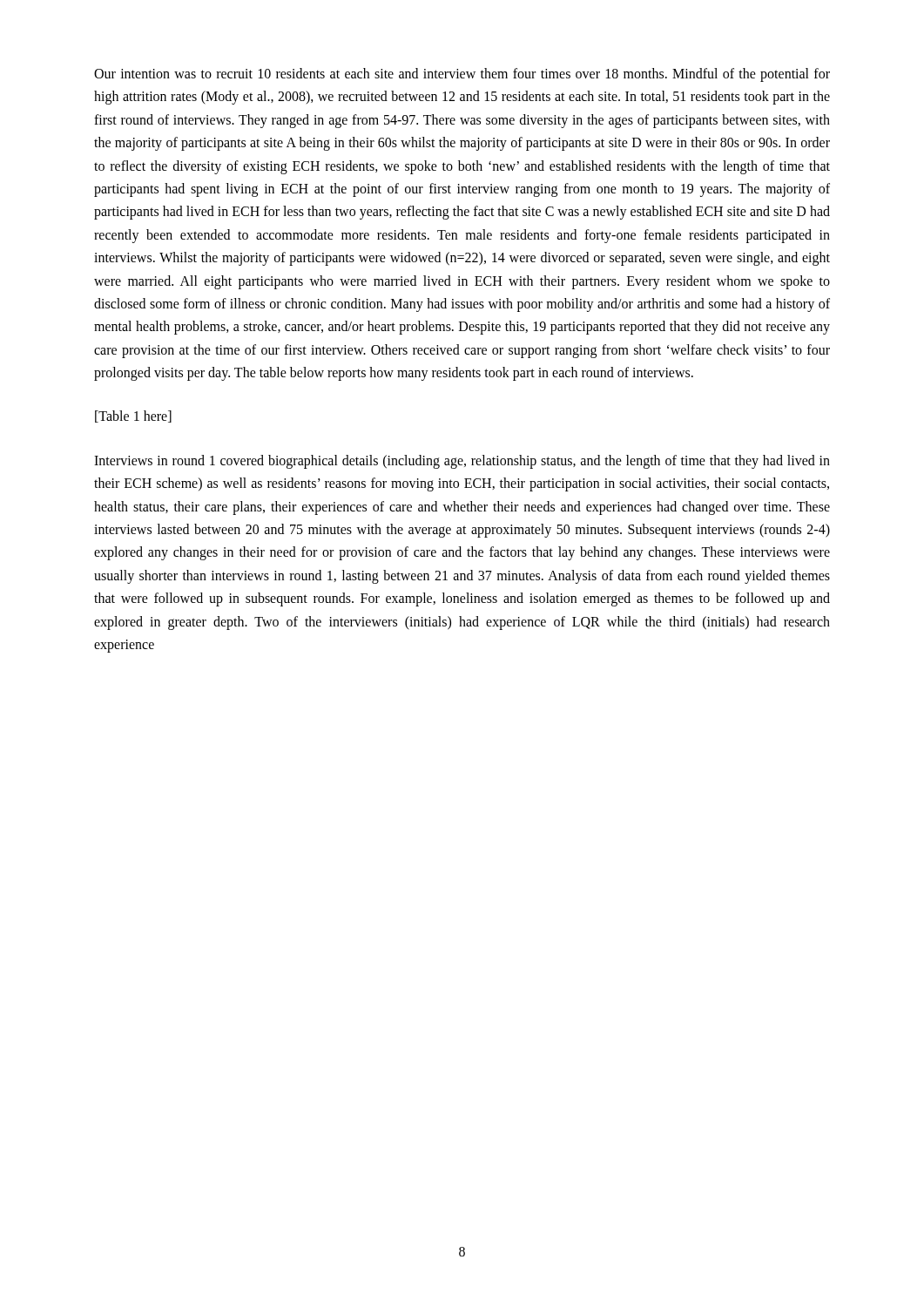Select the passage starting "[Table 1 here]"
Screen dimensions: 1307x924
point(133,416)
